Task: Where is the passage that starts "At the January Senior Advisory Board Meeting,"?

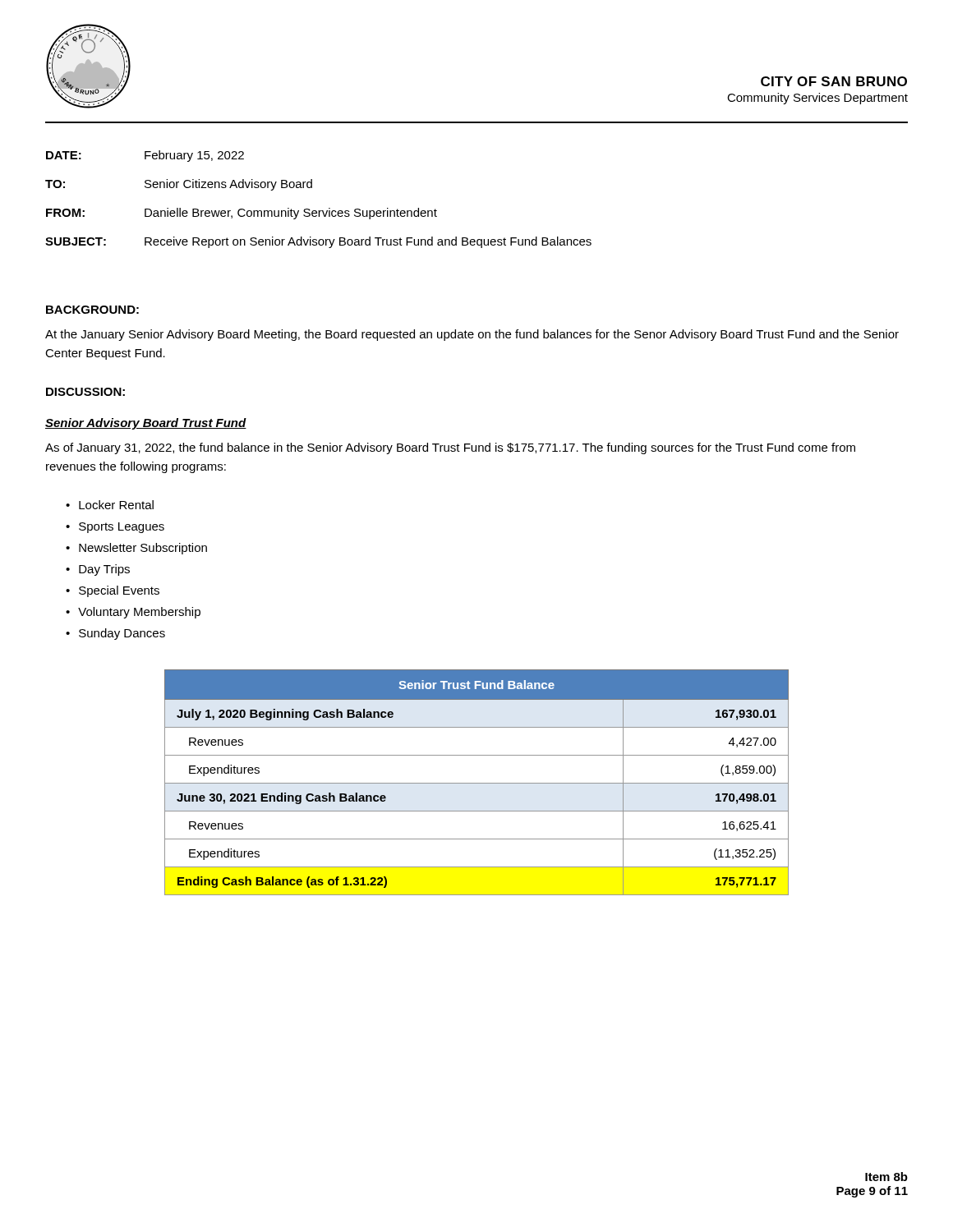Action: (472, 343)
